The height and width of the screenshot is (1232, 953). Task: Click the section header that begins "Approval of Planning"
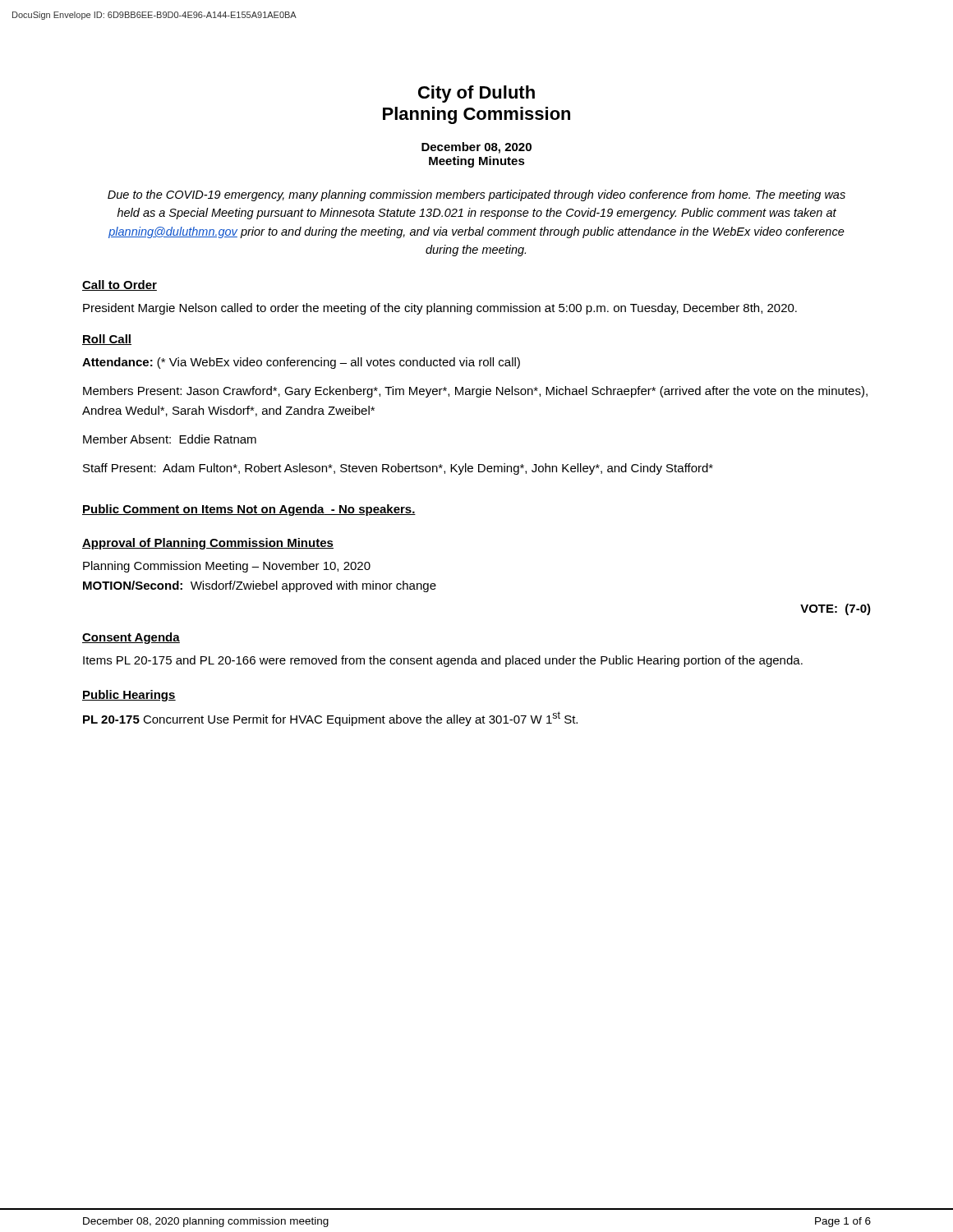click(208, 543)
